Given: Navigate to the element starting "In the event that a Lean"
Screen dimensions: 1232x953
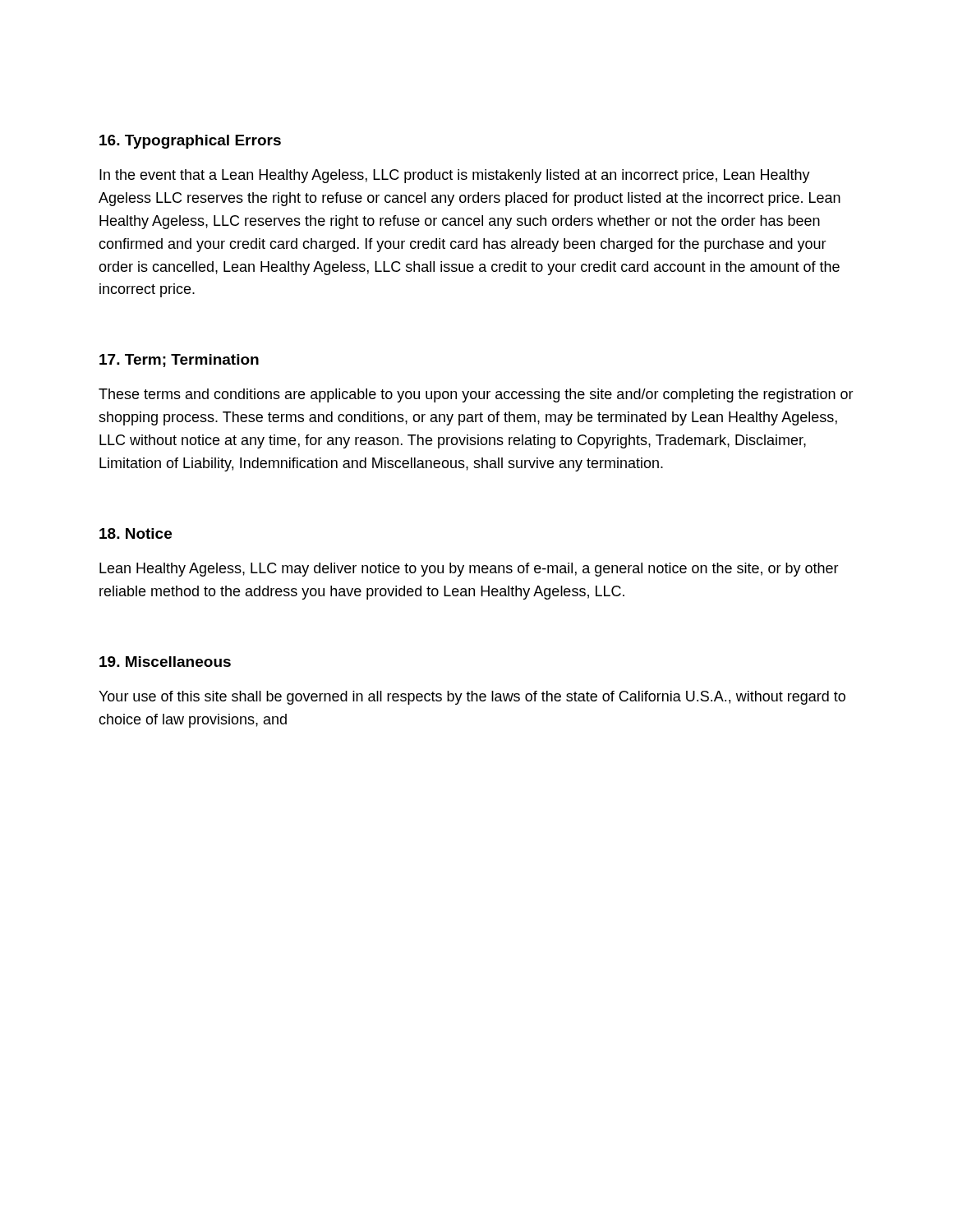Looking at the screenshot, I should pos(470,232).
